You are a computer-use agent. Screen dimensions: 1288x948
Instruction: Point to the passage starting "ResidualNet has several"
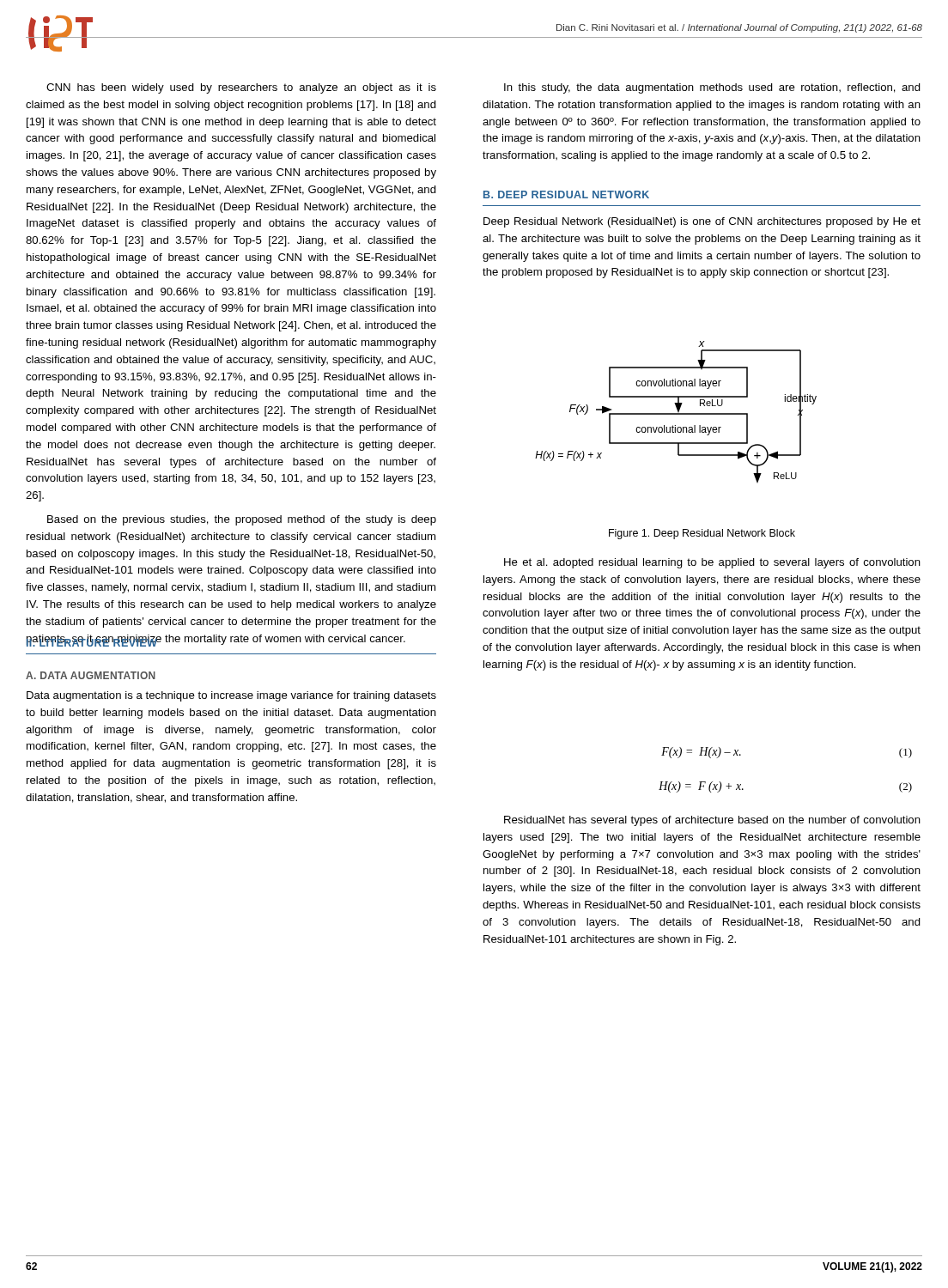tap(702, 879)
